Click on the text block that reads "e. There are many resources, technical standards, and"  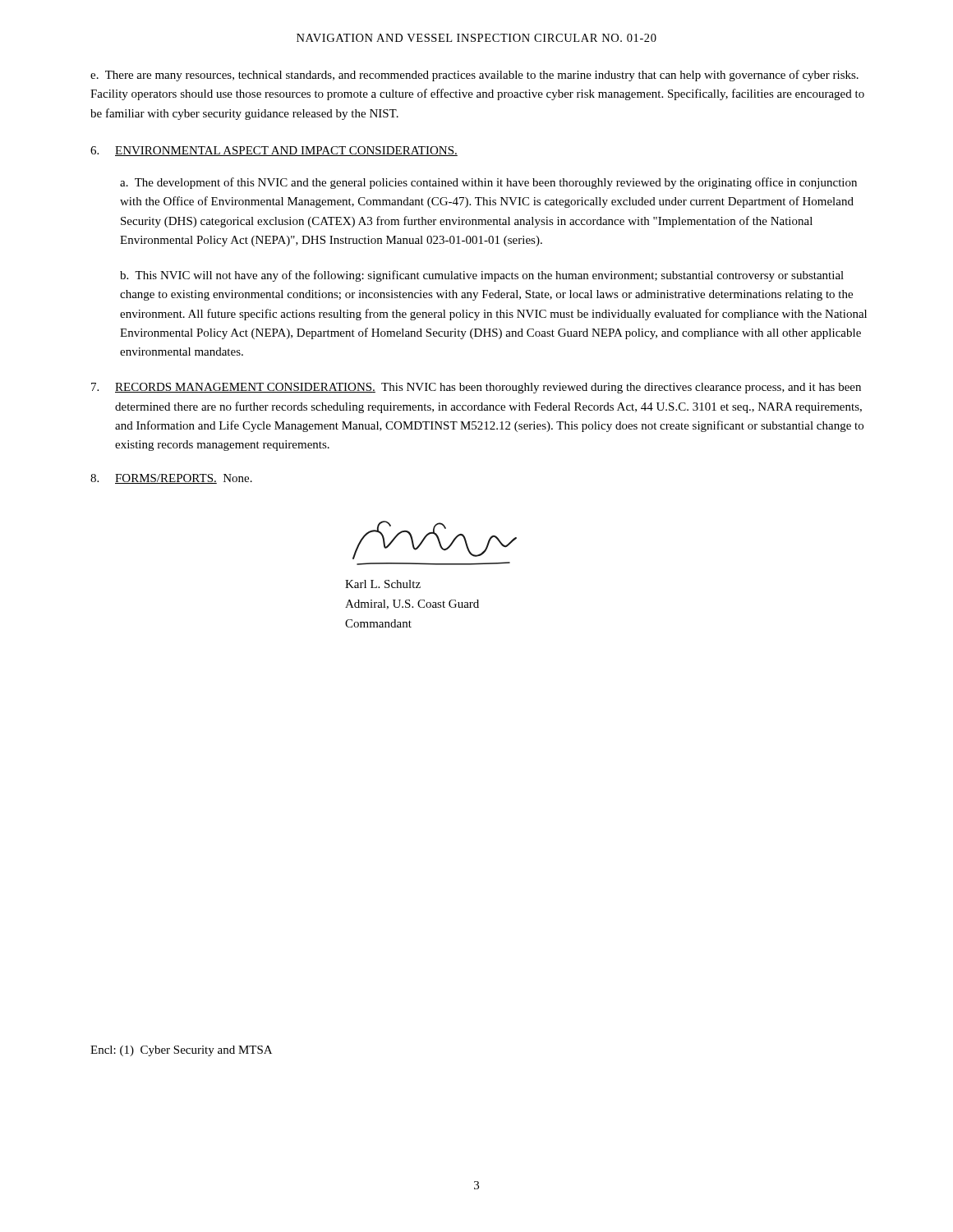(477, 94)
